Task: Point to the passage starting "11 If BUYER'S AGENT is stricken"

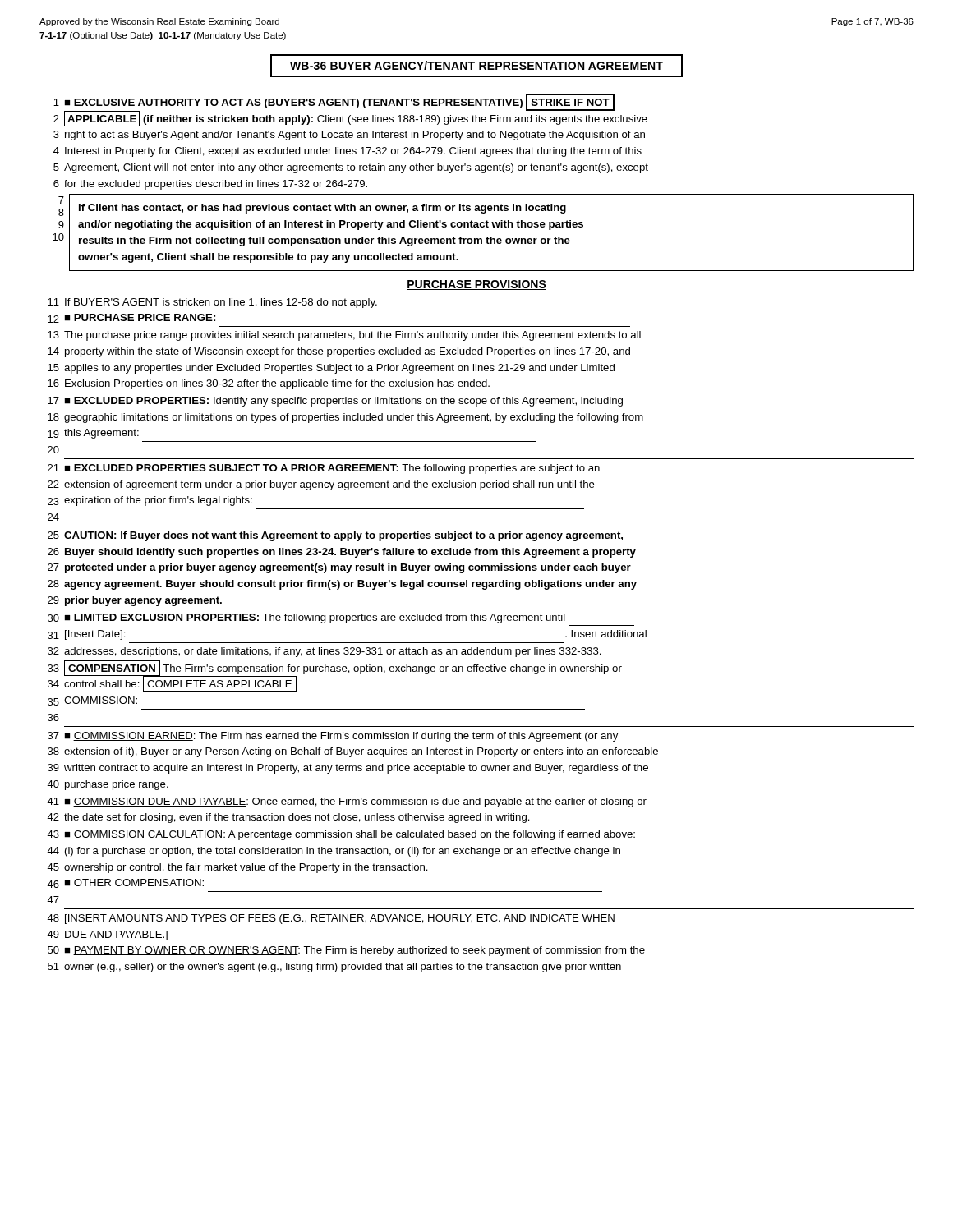Action: pos(212,303)
